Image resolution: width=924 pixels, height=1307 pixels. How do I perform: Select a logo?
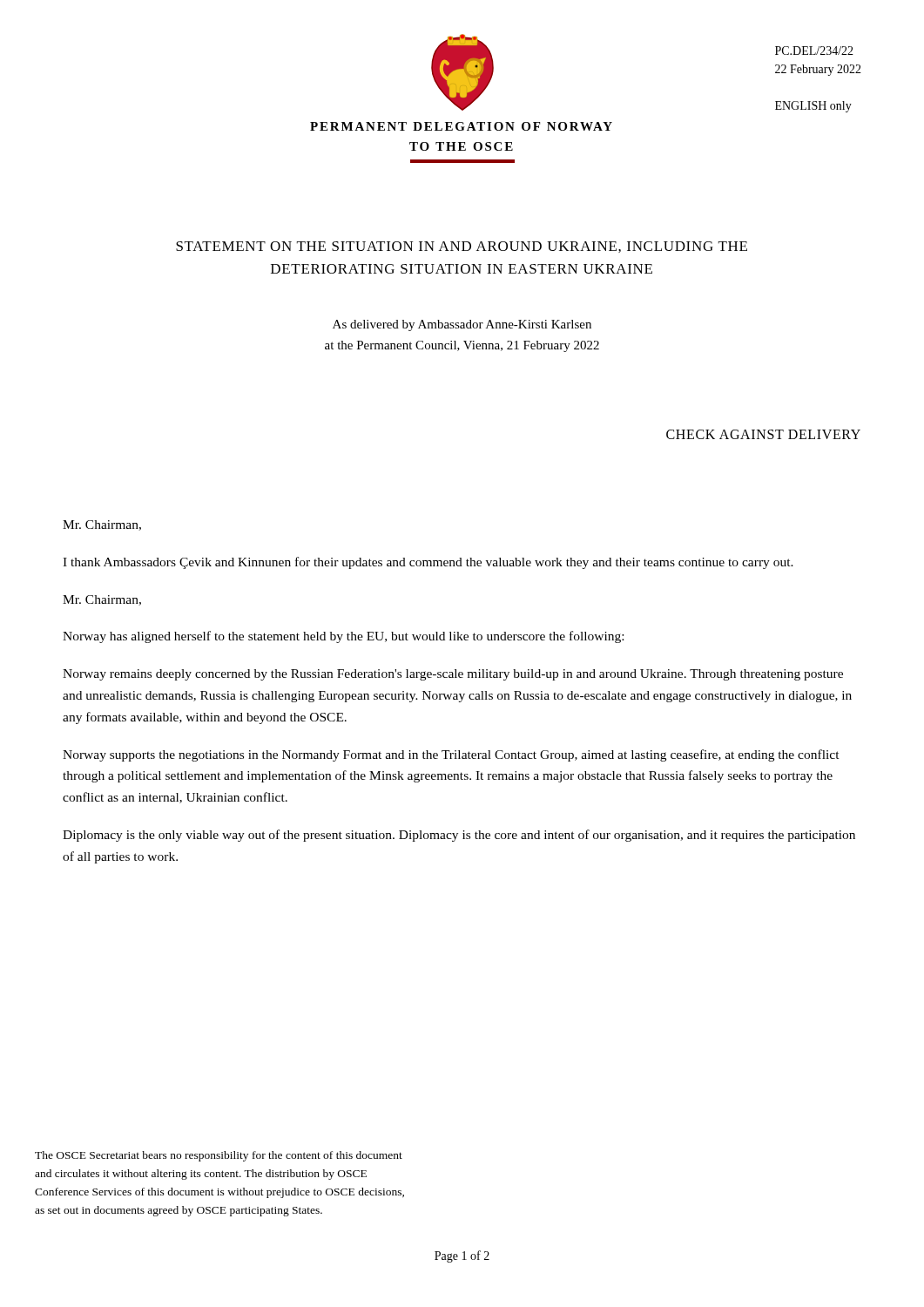click(x=462, y=98)
